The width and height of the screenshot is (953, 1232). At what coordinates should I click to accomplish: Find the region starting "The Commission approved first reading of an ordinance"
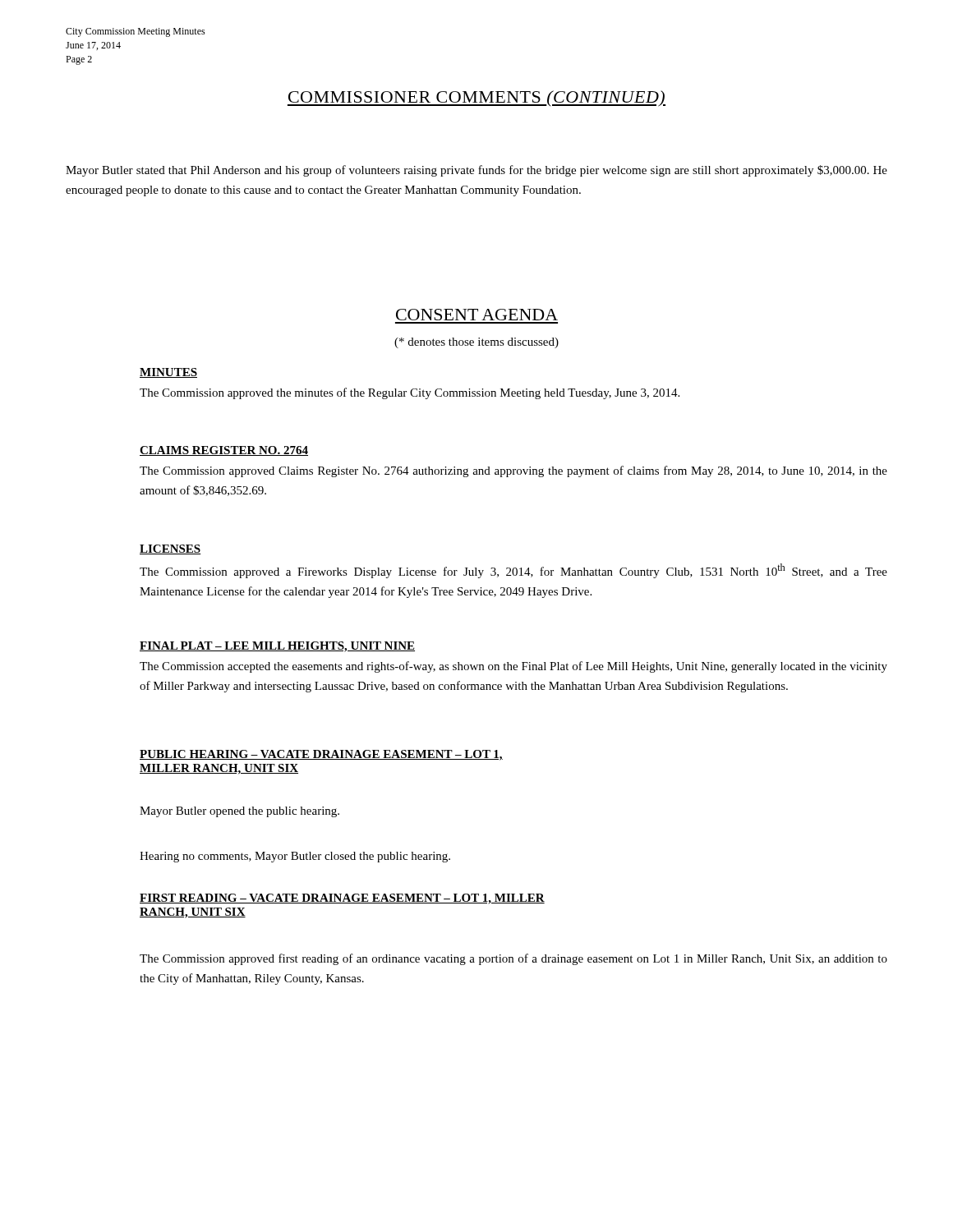point(513,968)
